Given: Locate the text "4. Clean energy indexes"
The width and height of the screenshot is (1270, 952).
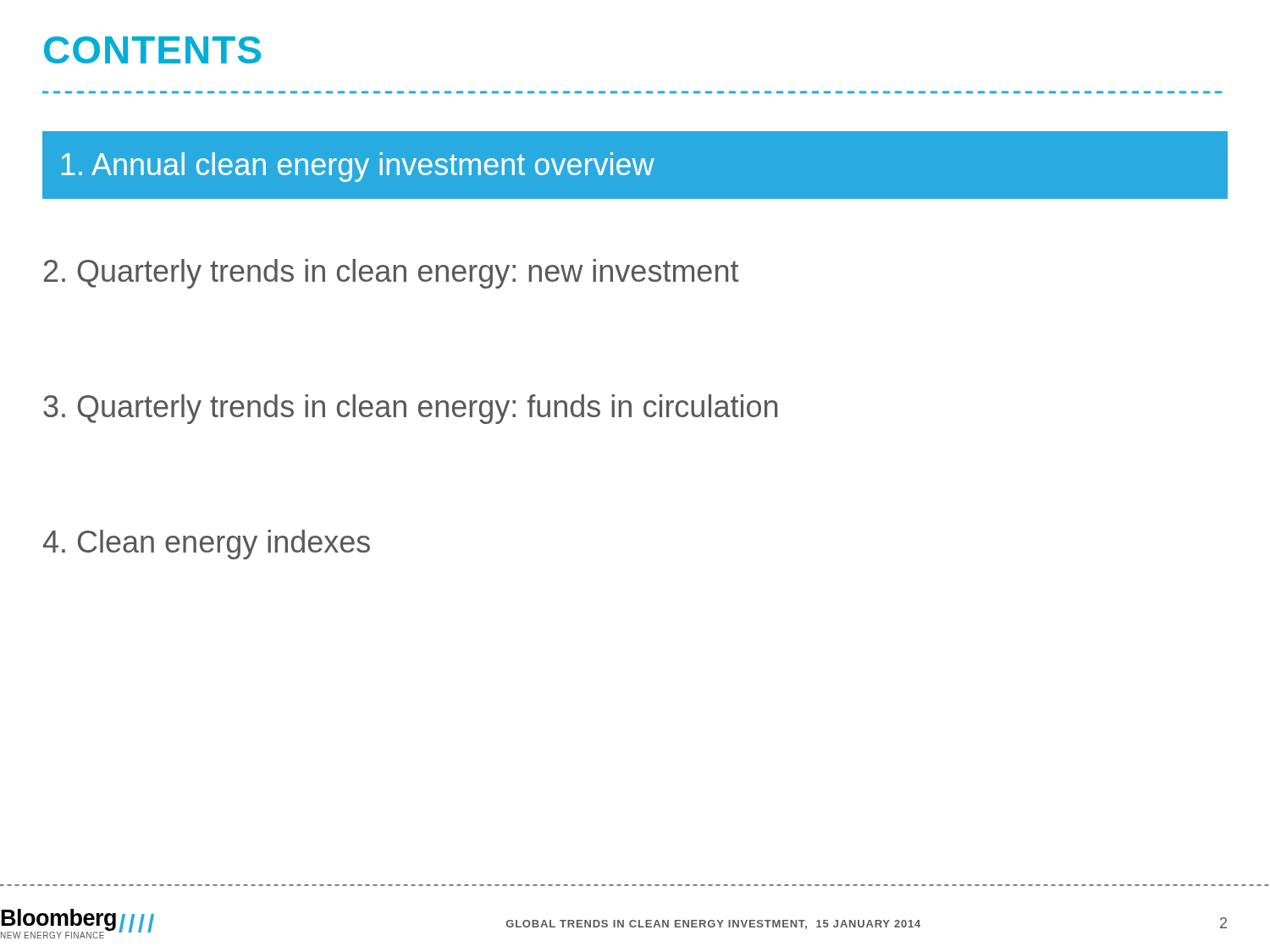Looking at the screenshot, I should 207,542.
